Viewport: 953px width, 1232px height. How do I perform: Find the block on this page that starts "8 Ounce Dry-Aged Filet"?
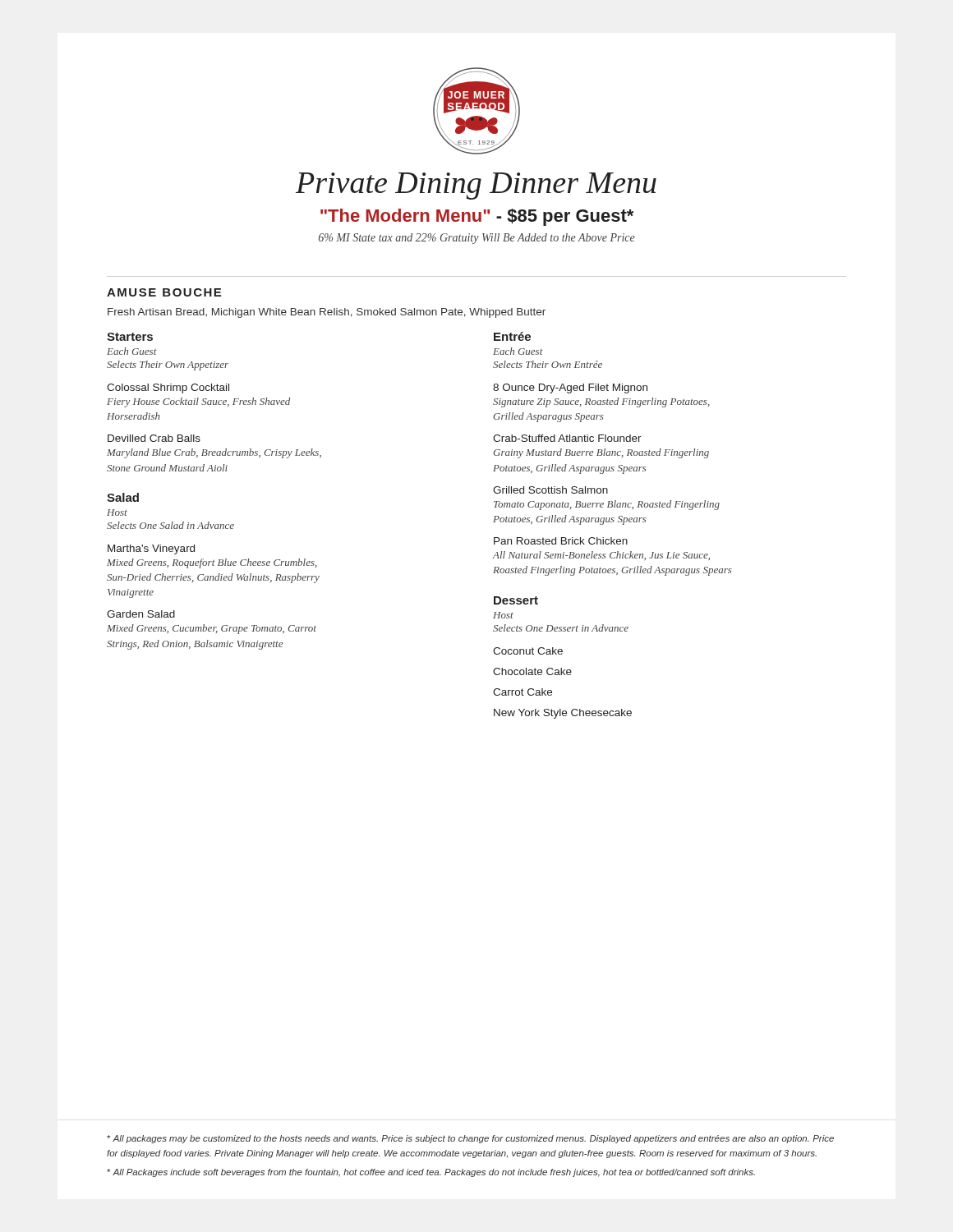(x=670, y=403)
